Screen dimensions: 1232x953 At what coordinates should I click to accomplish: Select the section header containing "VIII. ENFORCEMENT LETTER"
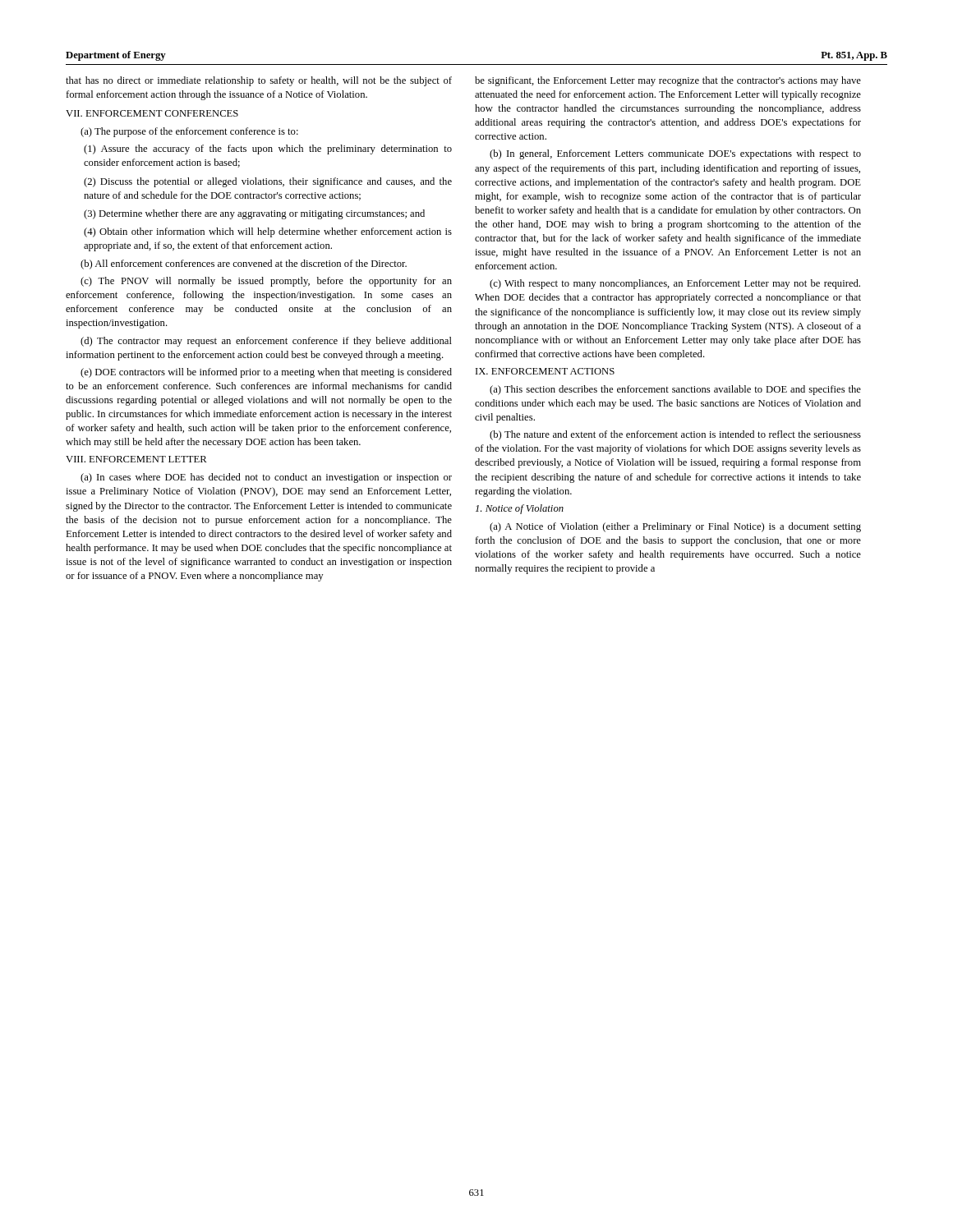[136, 459]
